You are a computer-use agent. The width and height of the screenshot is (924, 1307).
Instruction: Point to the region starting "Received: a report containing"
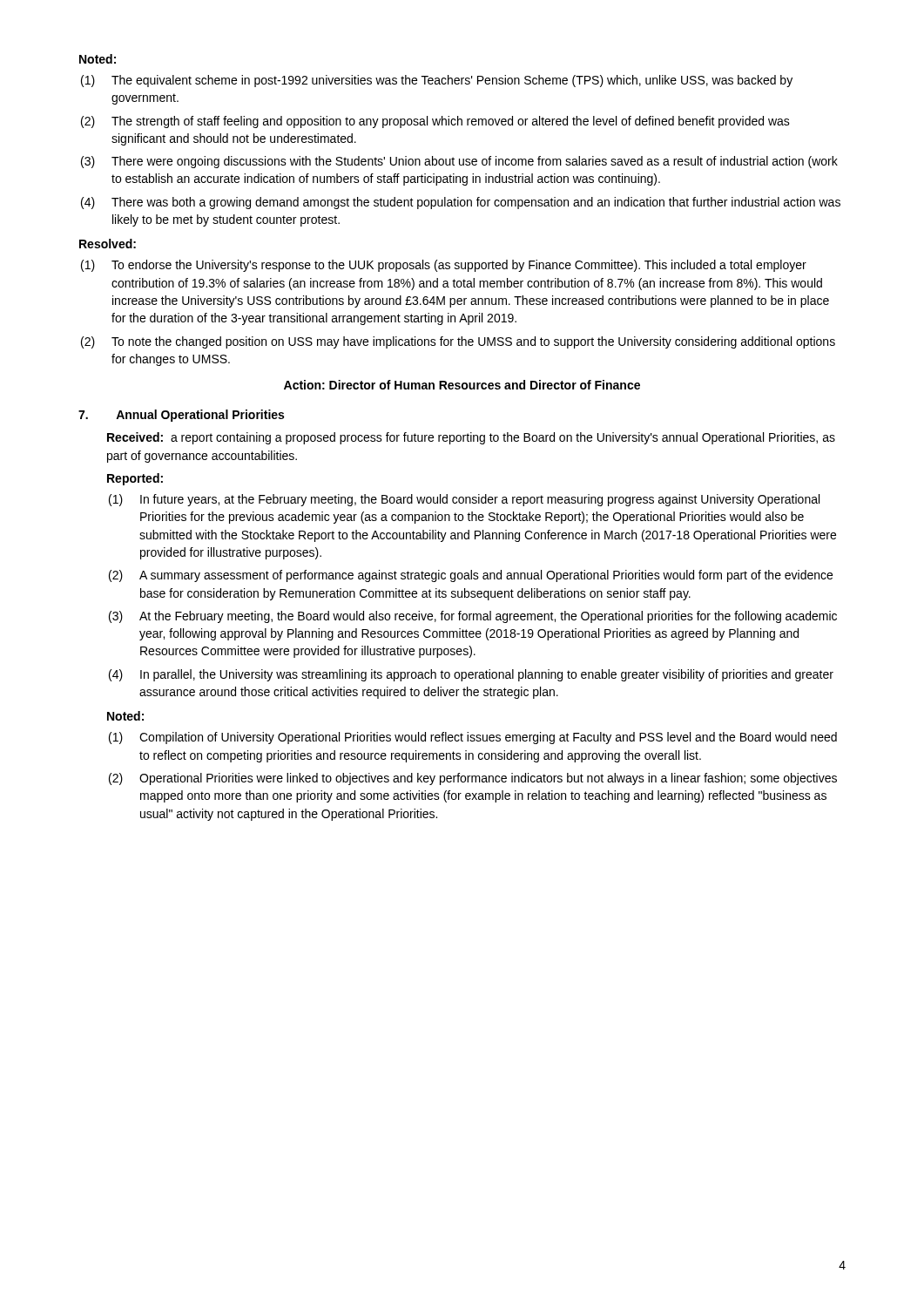pyautogui.click(x=471, y=447)
